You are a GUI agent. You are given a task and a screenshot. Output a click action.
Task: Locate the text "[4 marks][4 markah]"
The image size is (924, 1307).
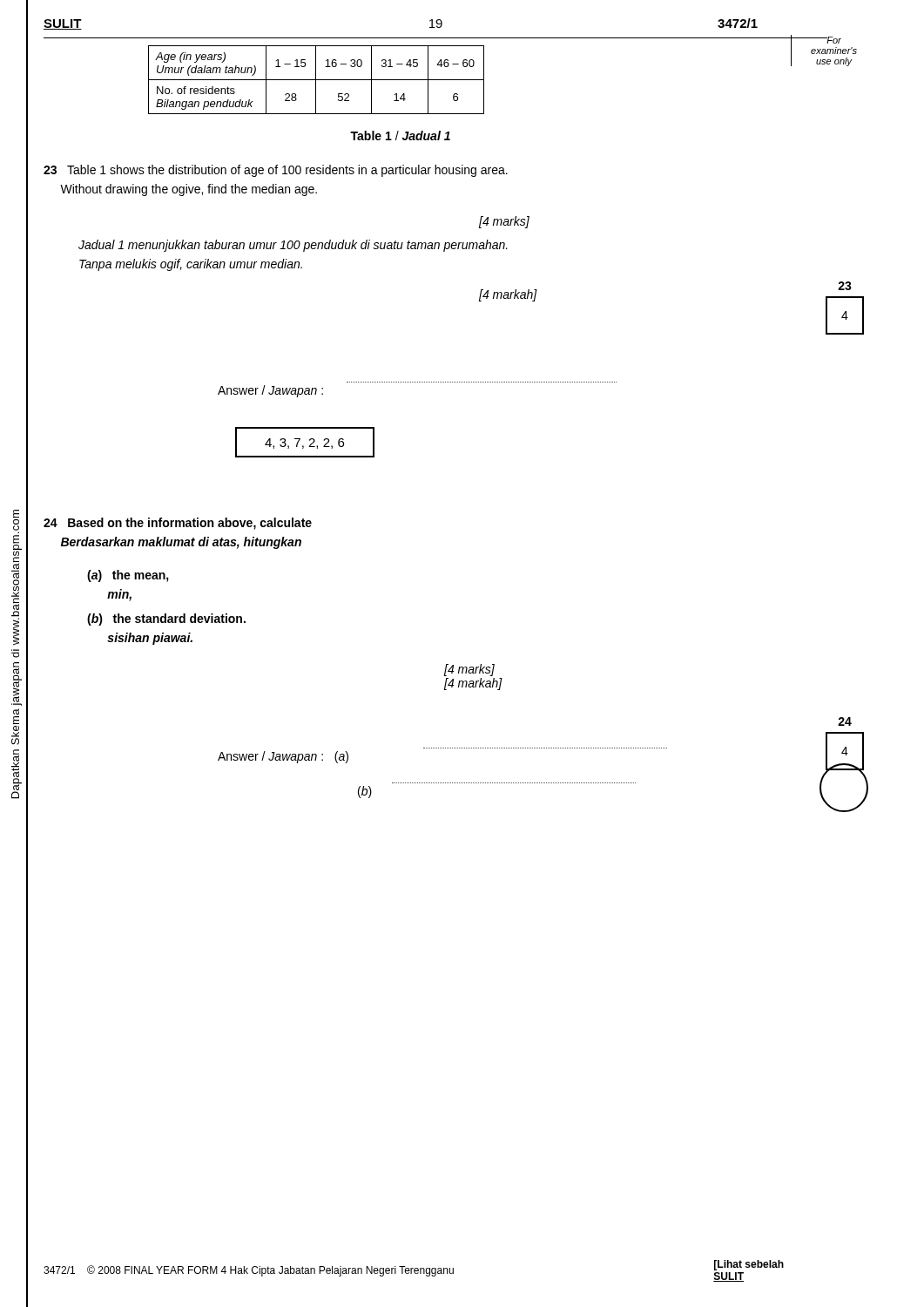[x=473, y=676]
